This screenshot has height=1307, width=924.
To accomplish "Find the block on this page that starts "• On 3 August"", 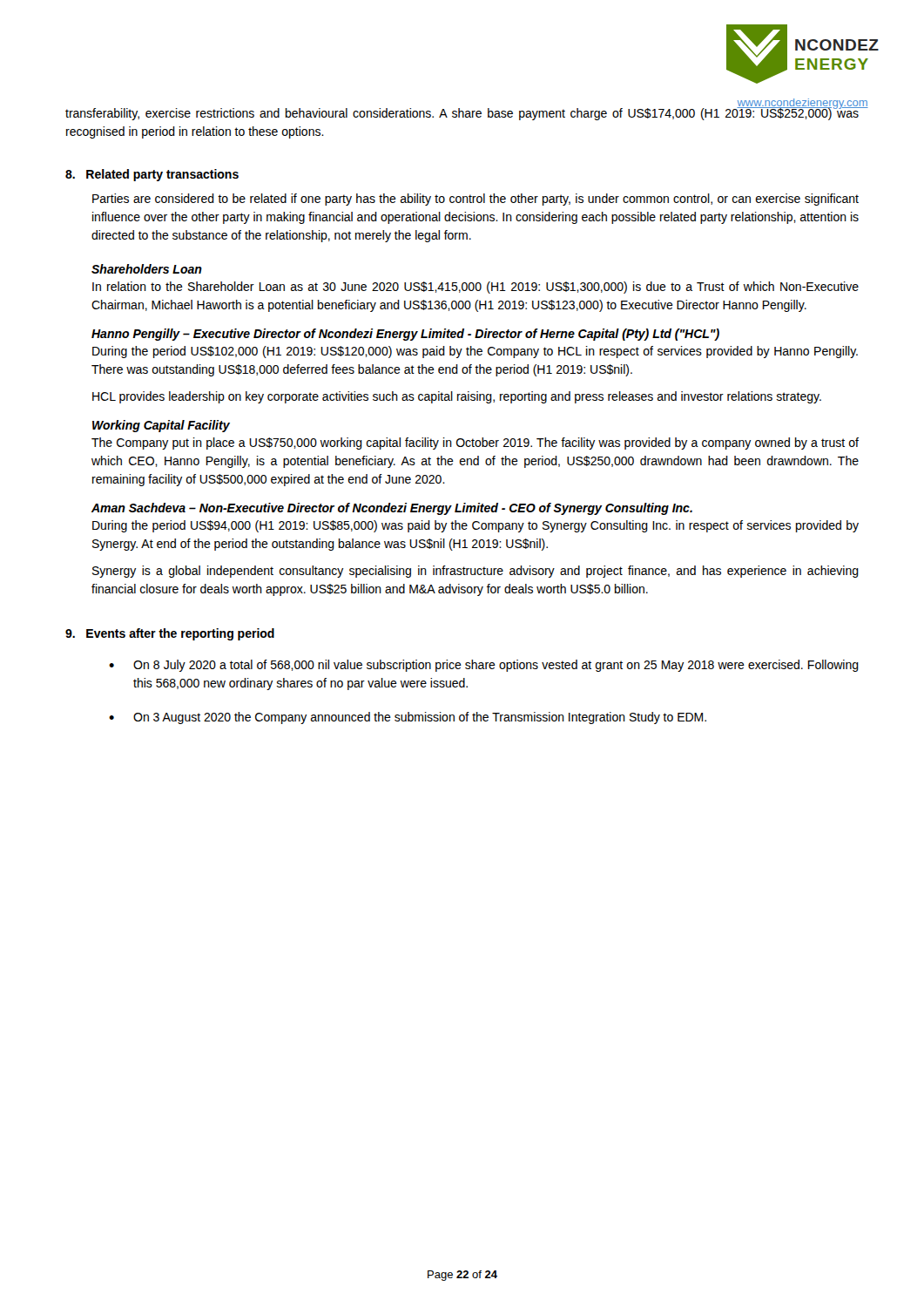I will 408,719.
